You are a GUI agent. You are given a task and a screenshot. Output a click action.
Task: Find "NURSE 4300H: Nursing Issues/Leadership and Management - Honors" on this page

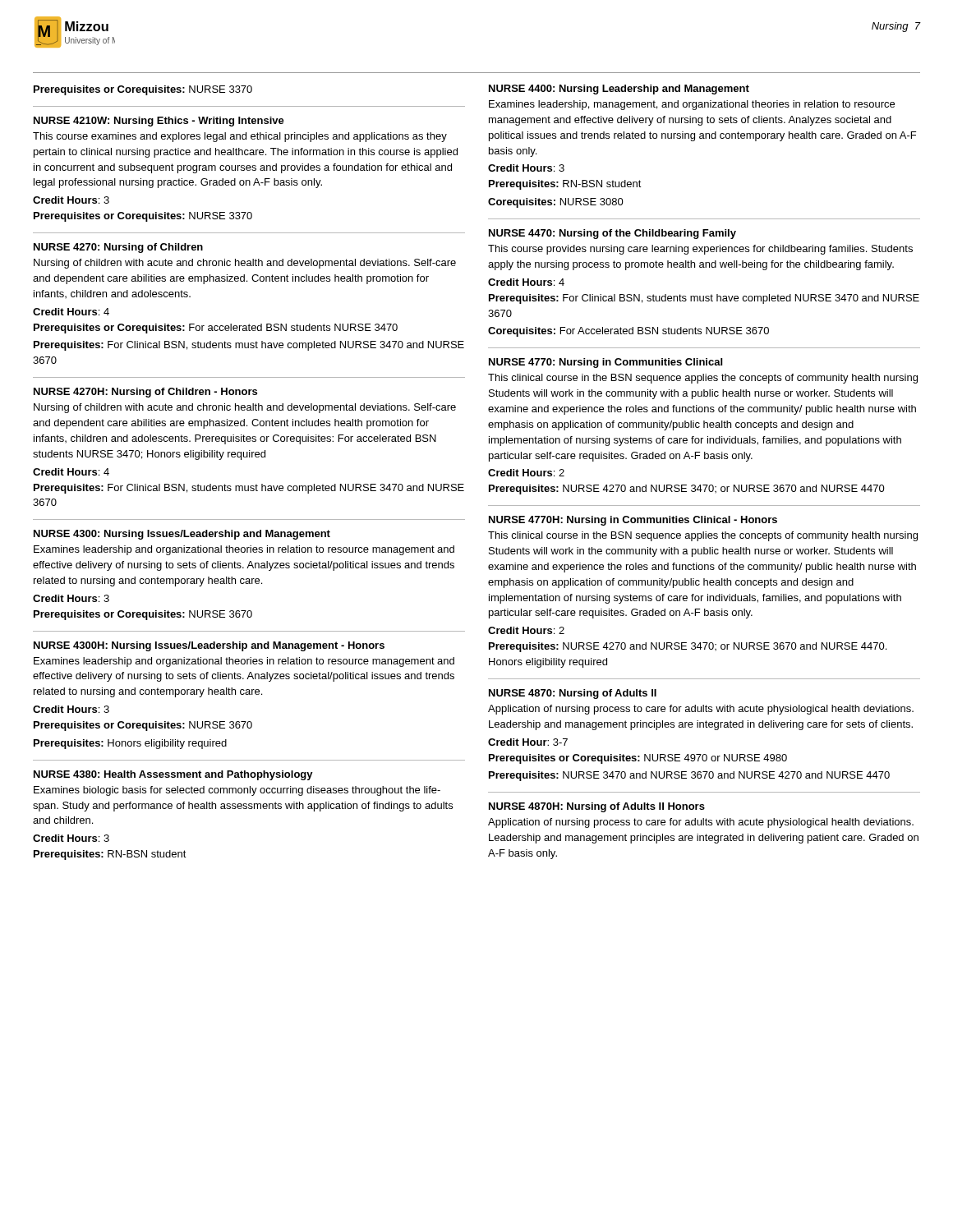(209, 645)
